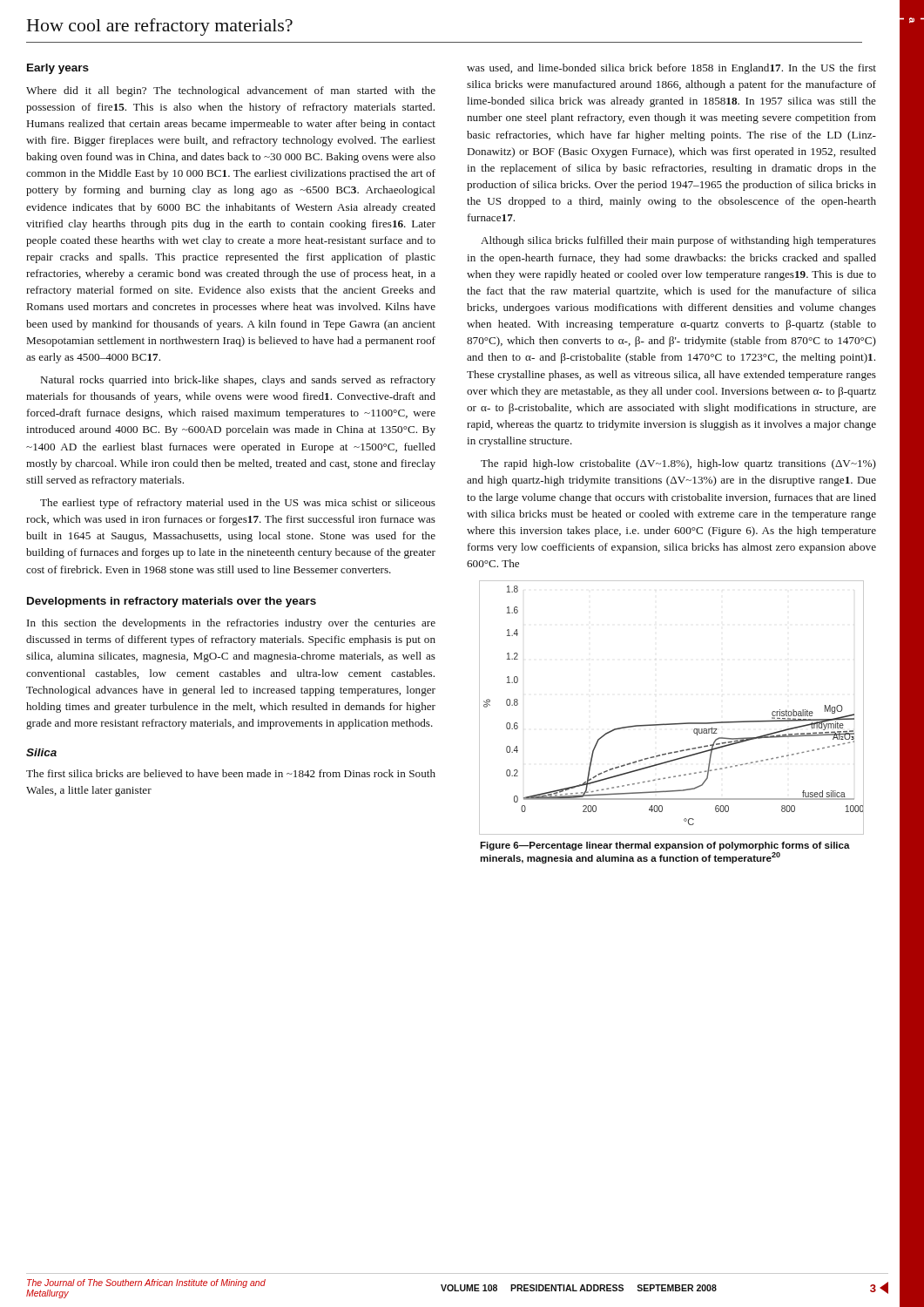Point to the passage starting "The first silica"
Image resolution: width=924 pixels, height=1307 pixels.
(x=231, y=782)
